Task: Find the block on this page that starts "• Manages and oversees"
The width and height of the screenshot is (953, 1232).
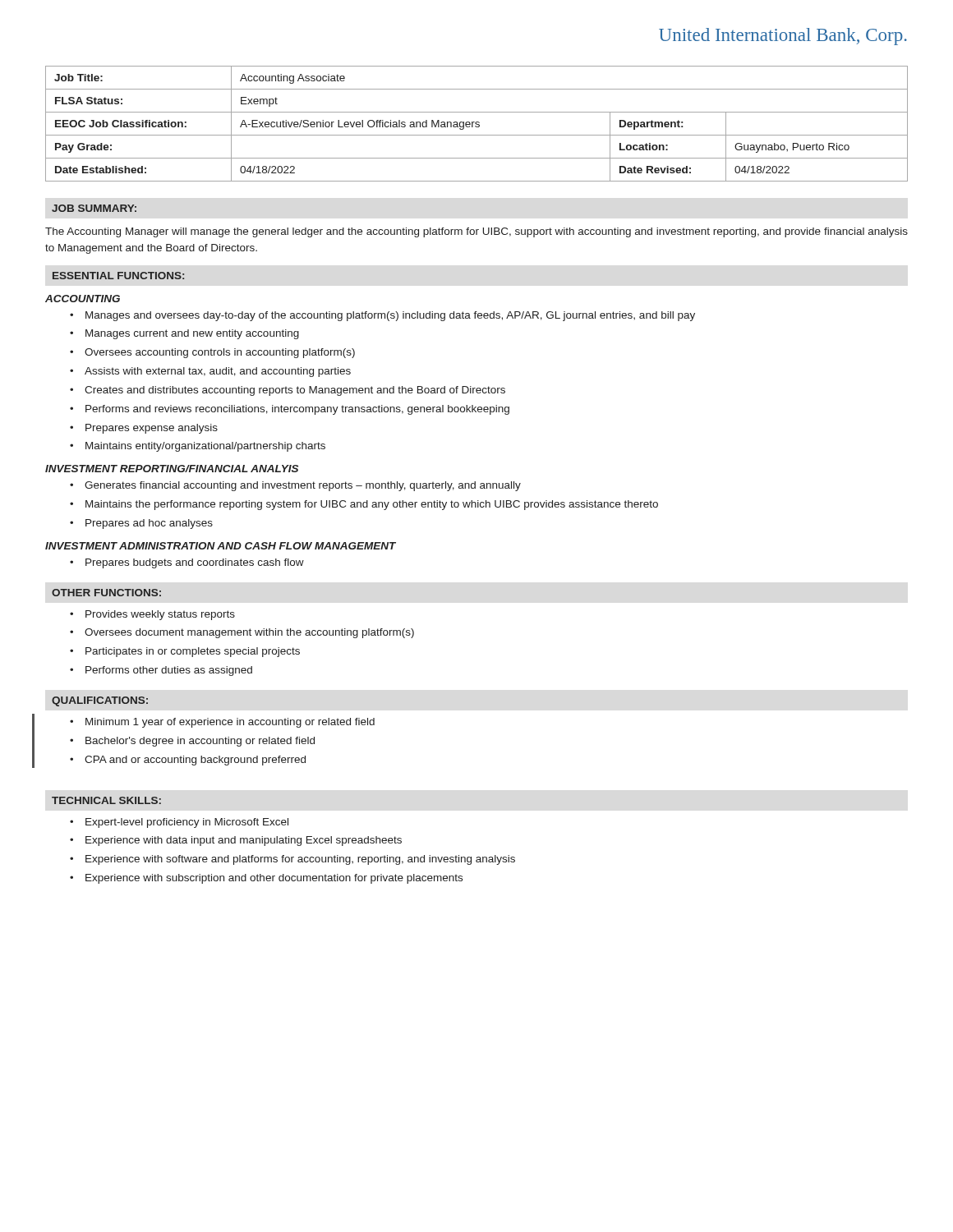Action: (489, 315)
